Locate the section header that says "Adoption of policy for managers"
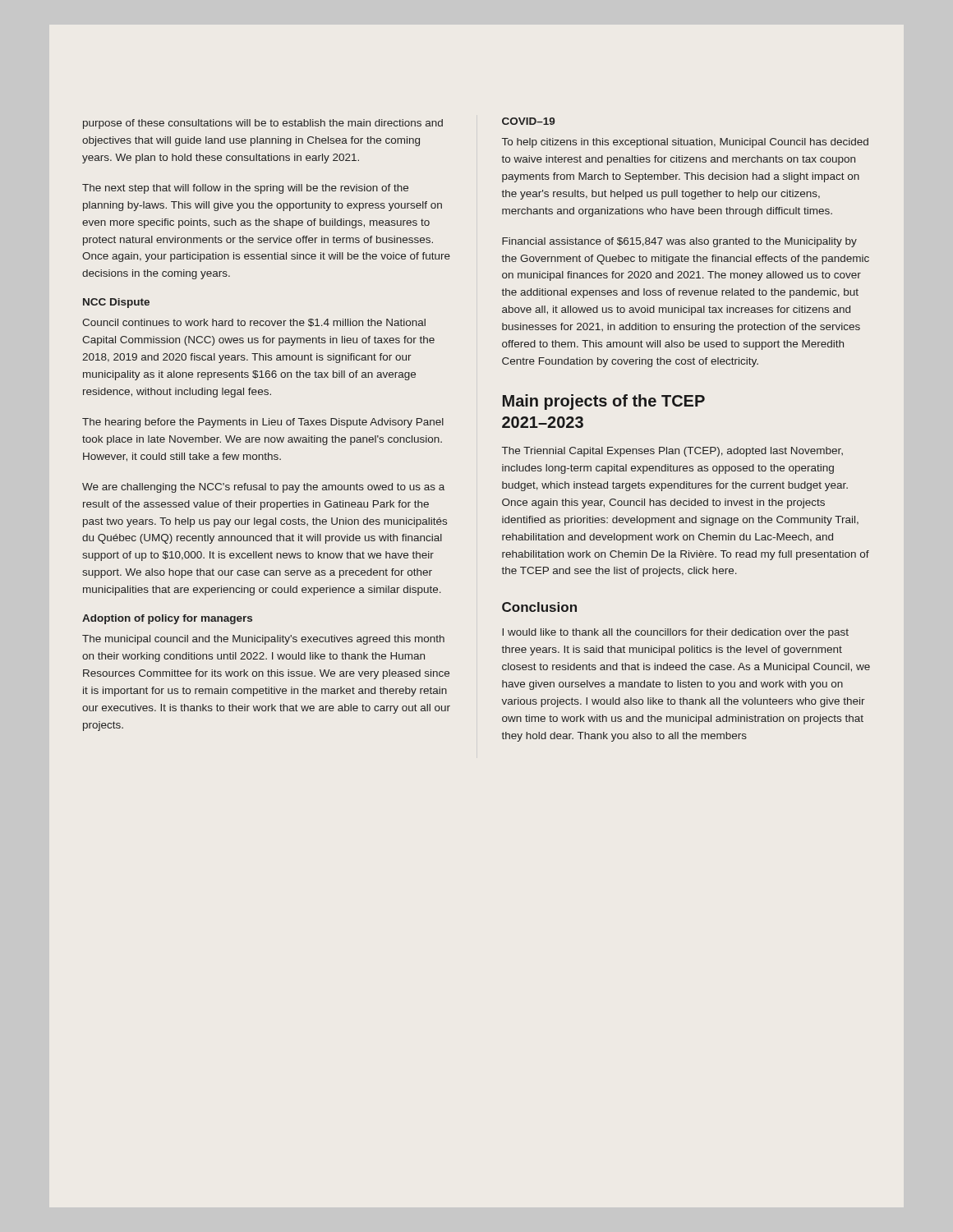Viewport: 953px width, 1232px height. (167, 618)
